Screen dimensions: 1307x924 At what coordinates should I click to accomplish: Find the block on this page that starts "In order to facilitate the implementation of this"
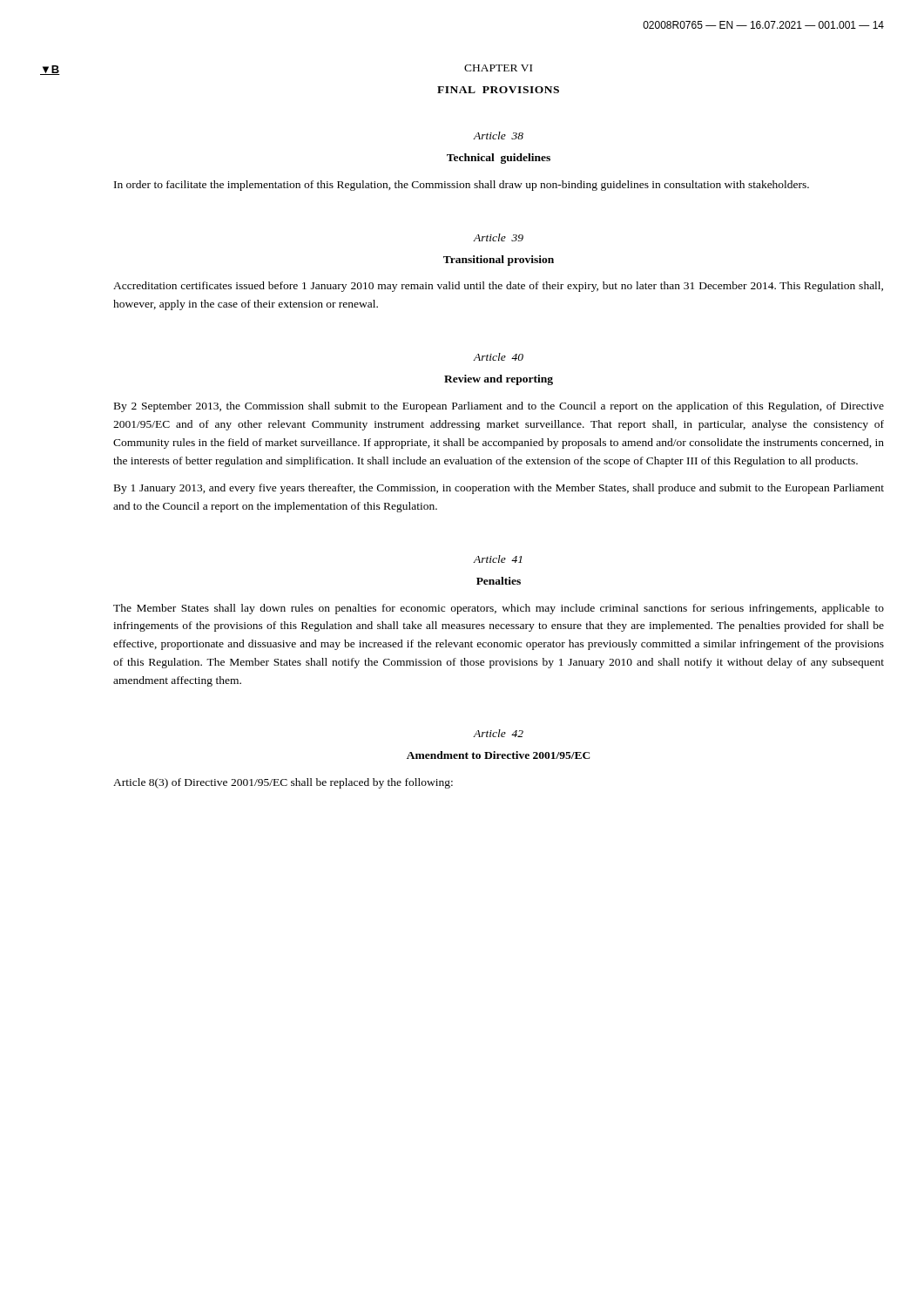(461, 184)
